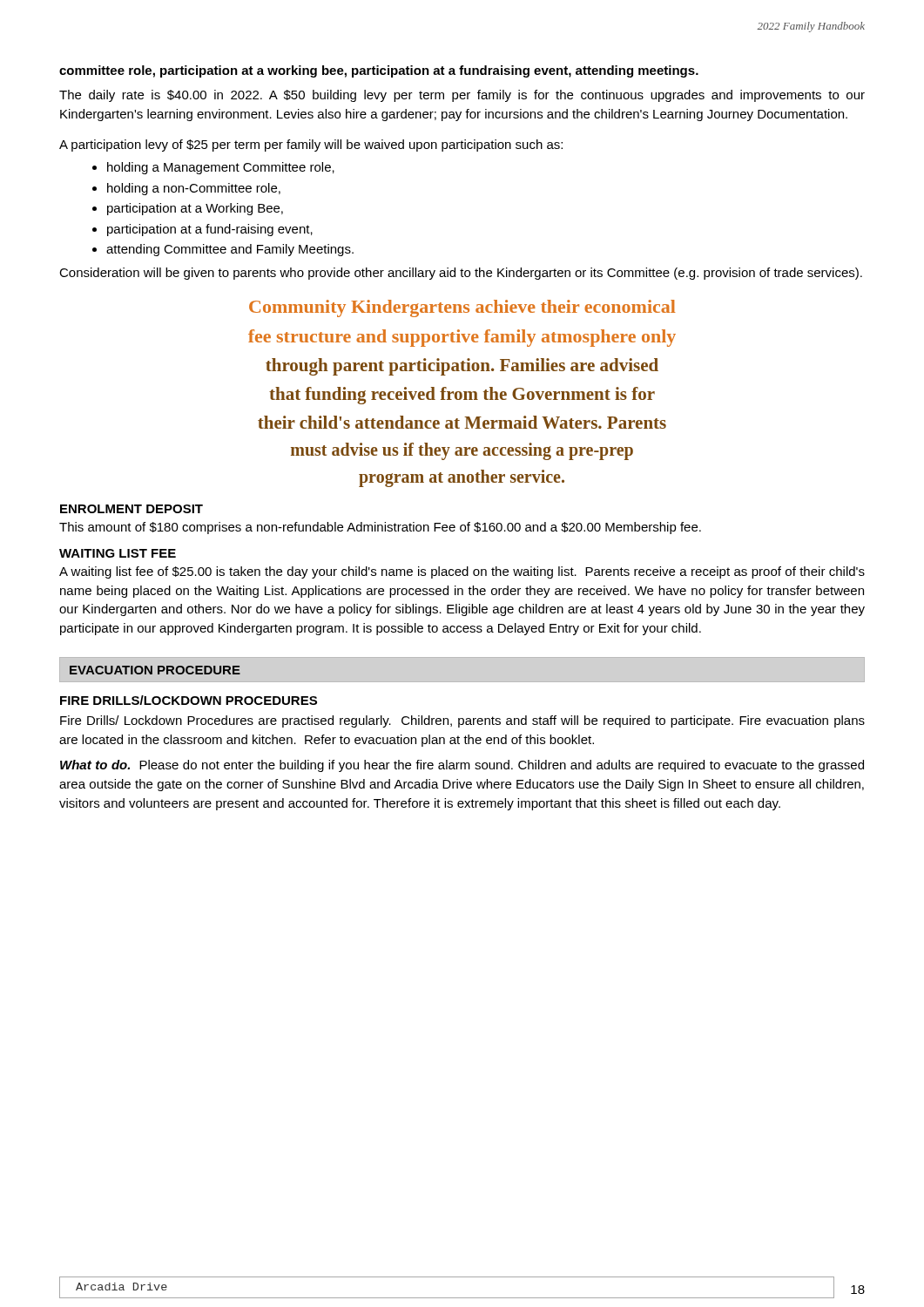The image size is (924, 1307).
Task: Find the block on this page that starts "A participation levy of $25"
Action: click(x=312, y=144)
